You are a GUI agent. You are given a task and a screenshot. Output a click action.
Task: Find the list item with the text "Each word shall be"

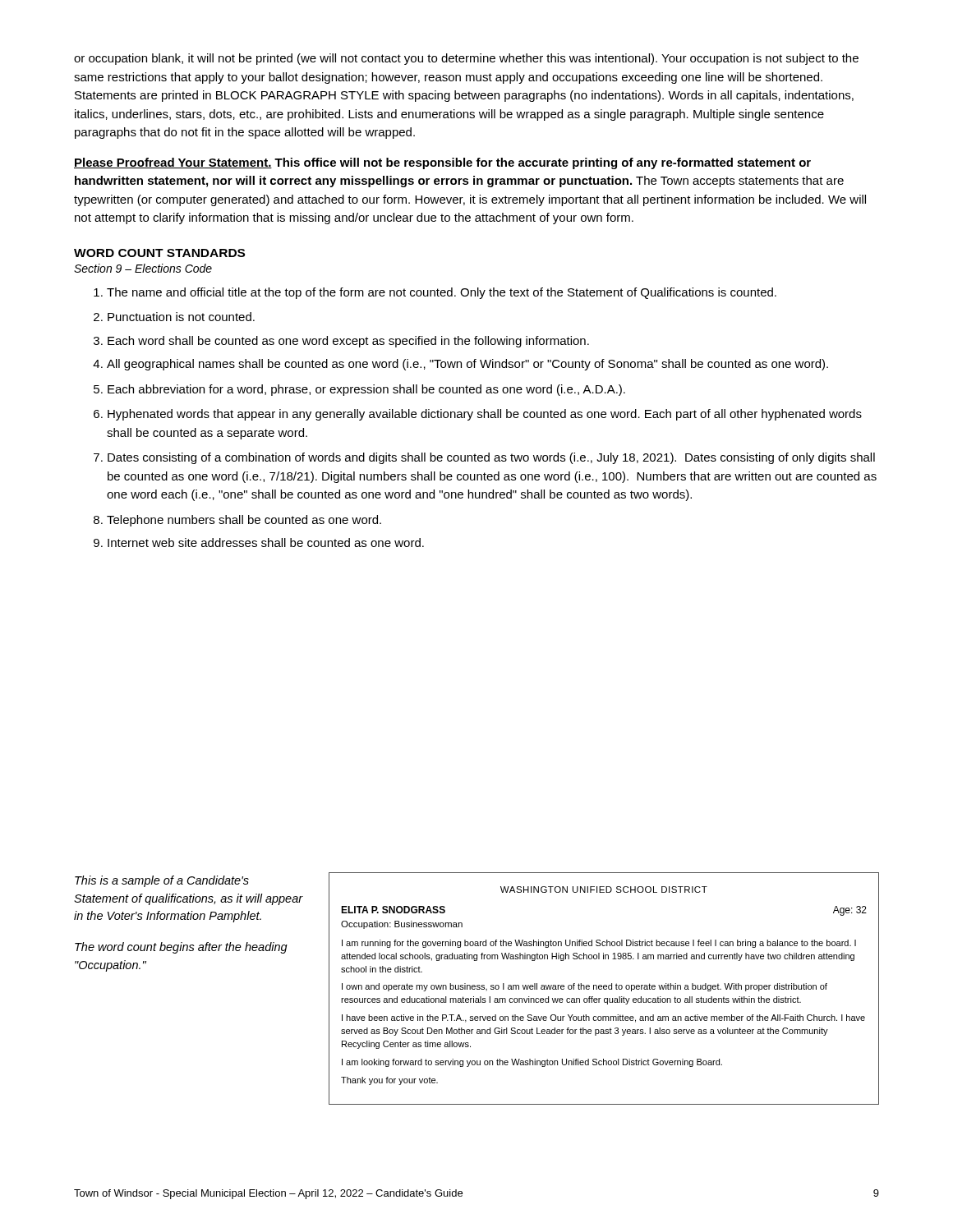(493, 341)
